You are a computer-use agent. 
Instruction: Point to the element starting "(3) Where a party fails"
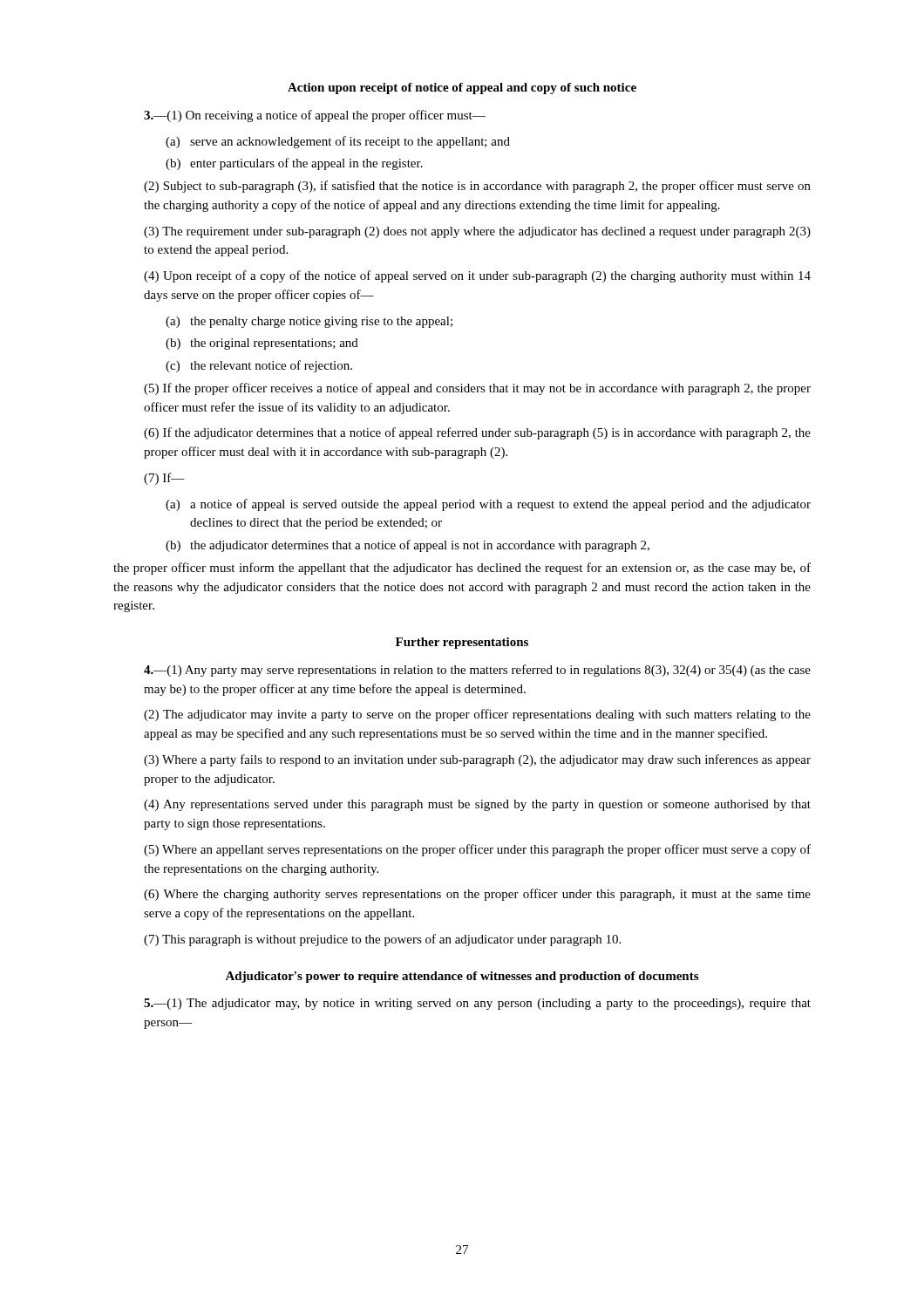(x=477, y=769)
